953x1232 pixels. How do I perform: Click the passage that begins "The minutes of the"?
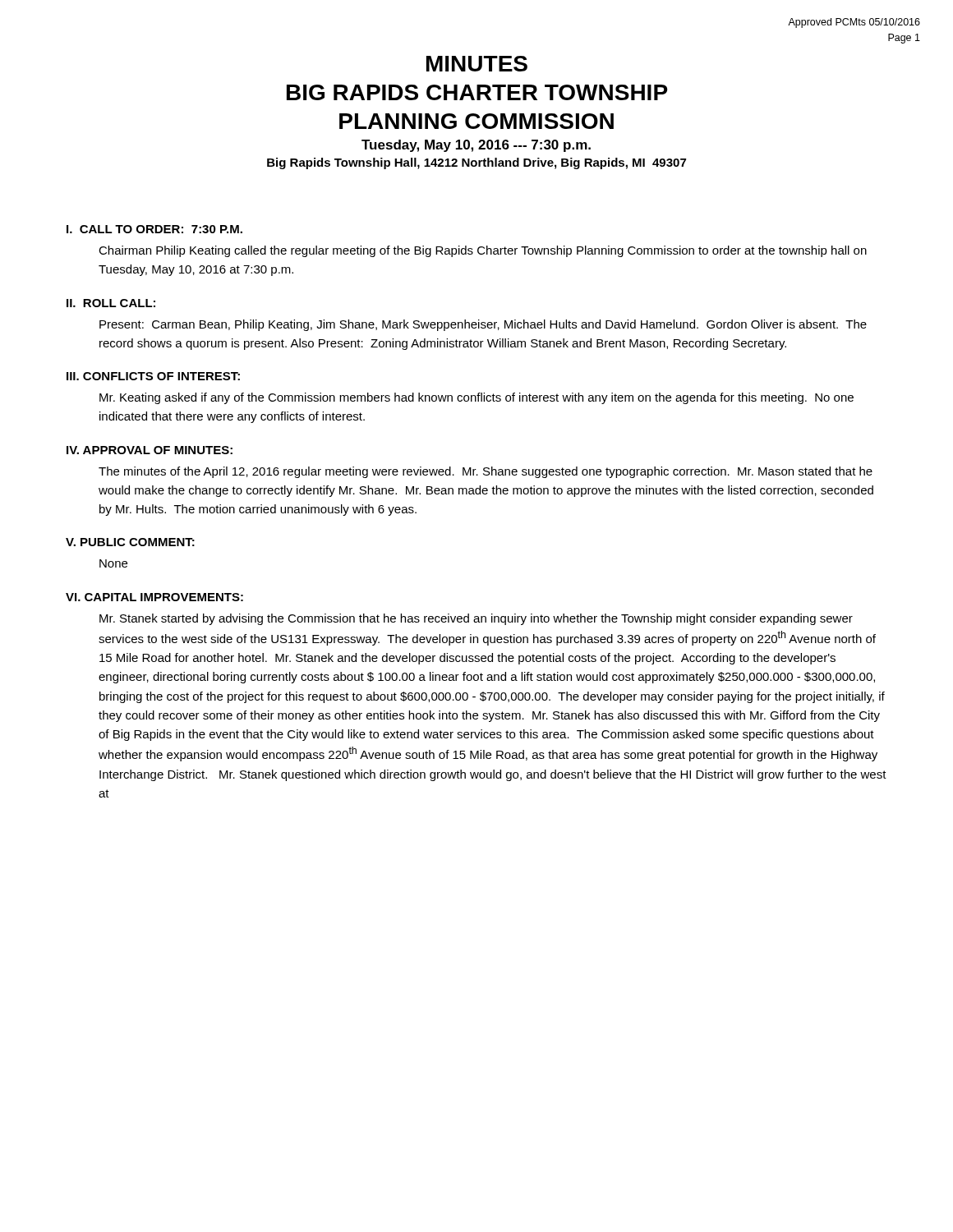click(x=486, y=490)
